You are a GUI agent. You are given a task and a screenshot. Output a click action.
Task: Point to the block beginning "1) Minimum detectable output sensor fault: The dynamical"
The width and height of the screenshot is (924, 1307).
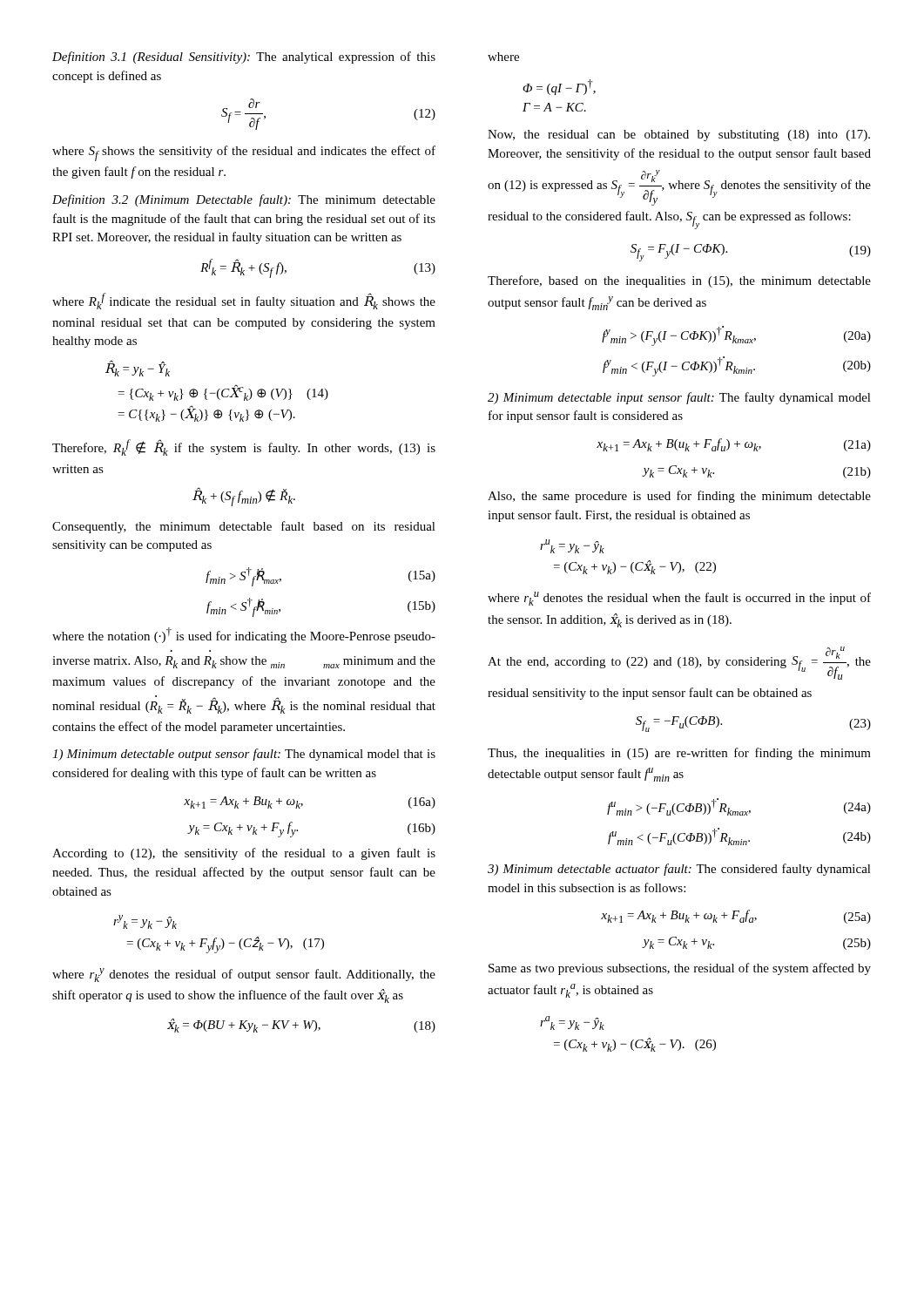tap(244, 764)
